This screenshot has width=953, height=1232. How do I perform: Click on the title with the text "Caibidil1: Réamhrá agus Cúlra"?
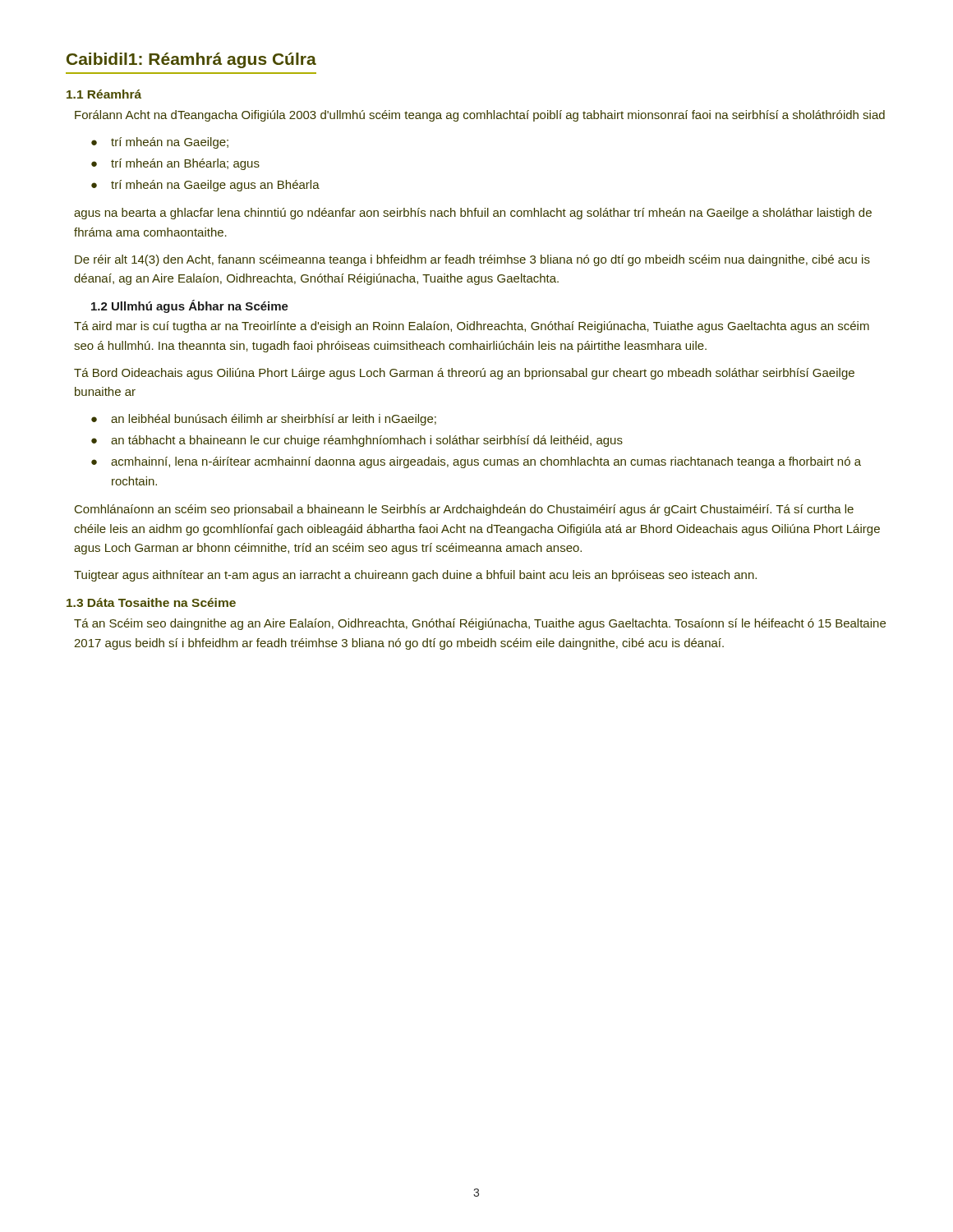(191, 62)
